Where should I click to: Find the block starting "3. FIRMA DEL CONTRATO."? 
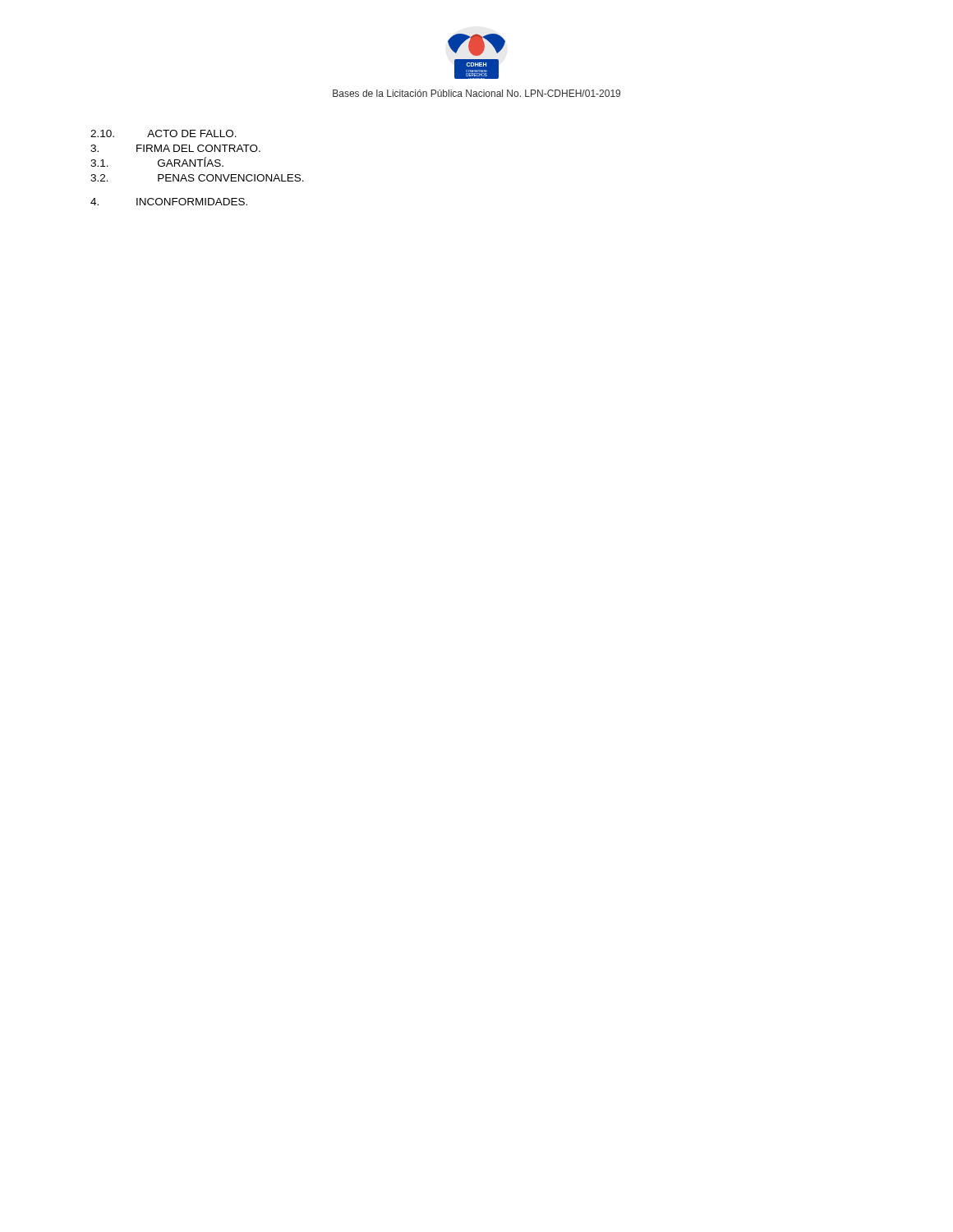click(x=176, y=148)
